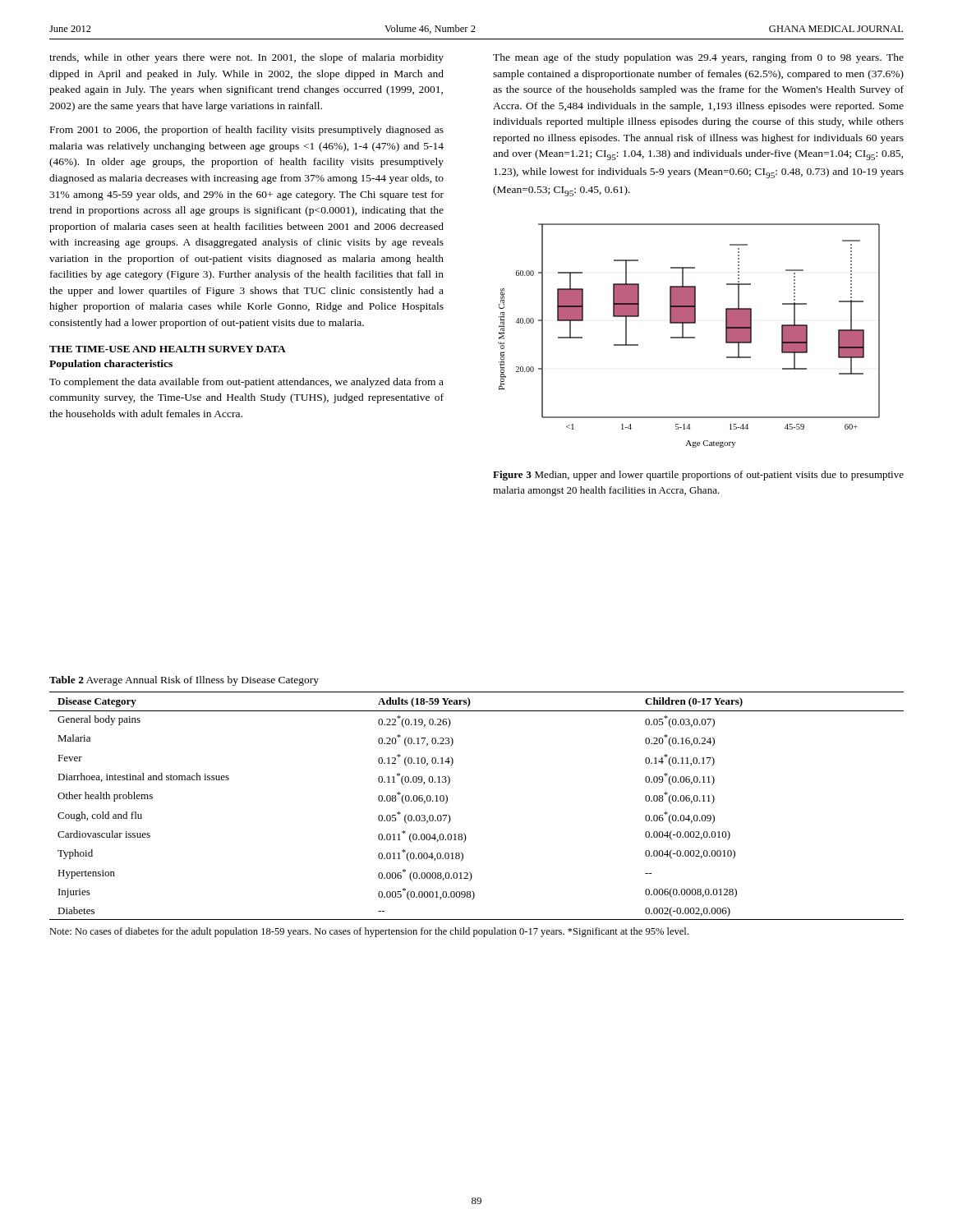Click on the table containing "0.11 * (0.09, 0.13)"
The height and width of the screenshot is (1232, 953).
[476, 806]
